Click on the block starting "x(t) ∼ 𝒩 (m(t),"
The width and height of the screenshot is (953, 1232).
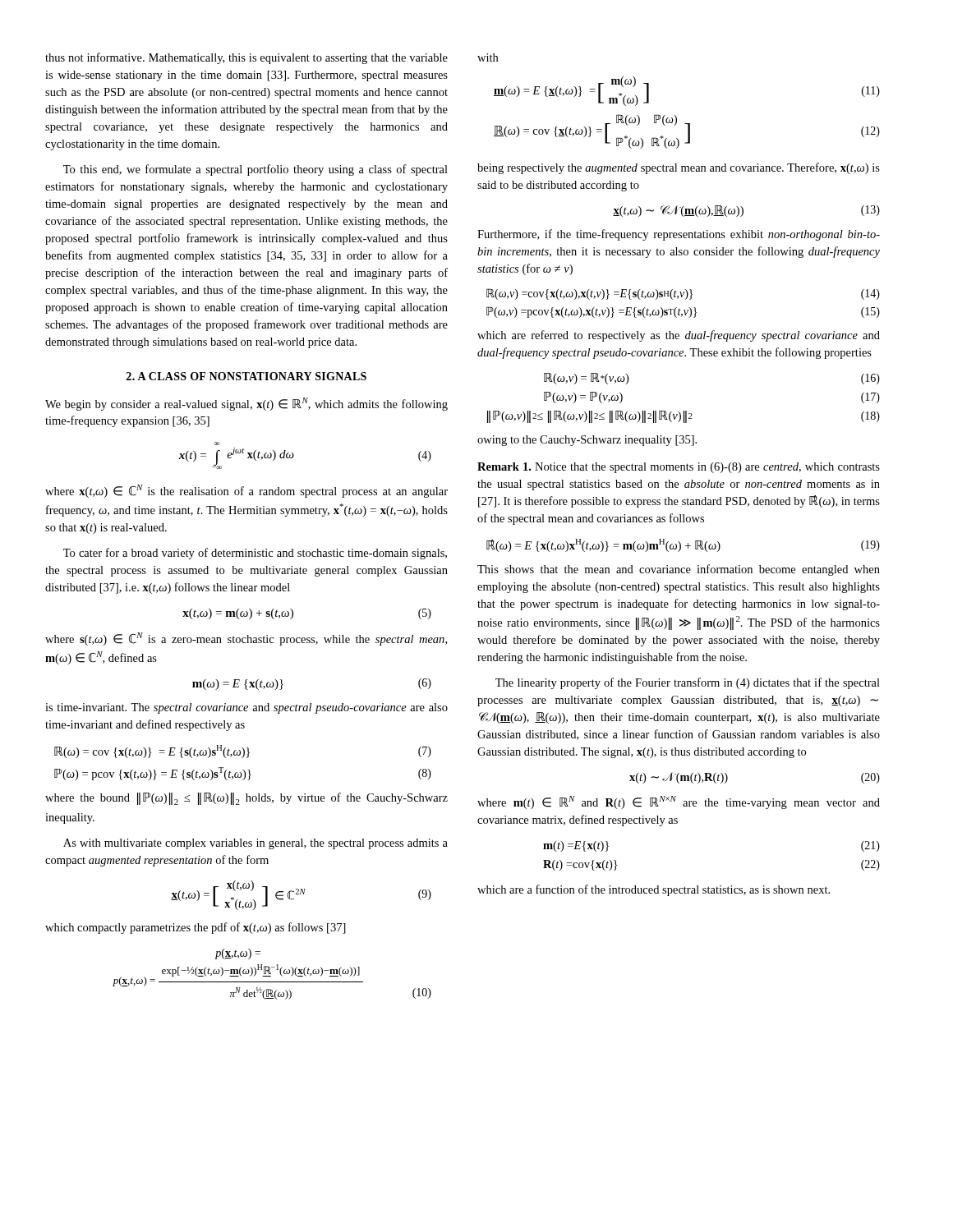point(679,778)
